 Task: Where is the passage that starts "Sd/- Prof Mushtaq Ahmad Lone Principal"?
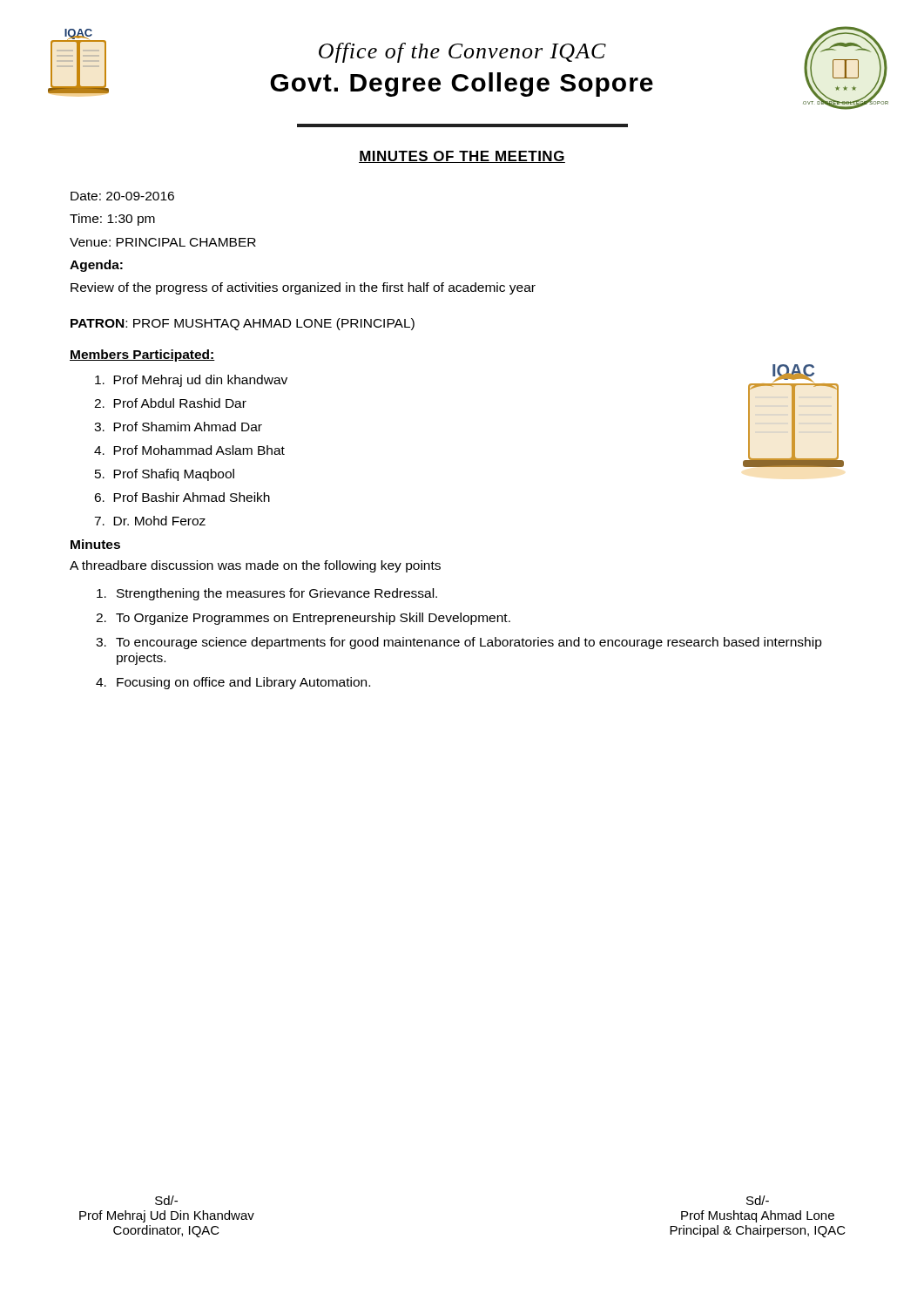(x=757, y=1215)
